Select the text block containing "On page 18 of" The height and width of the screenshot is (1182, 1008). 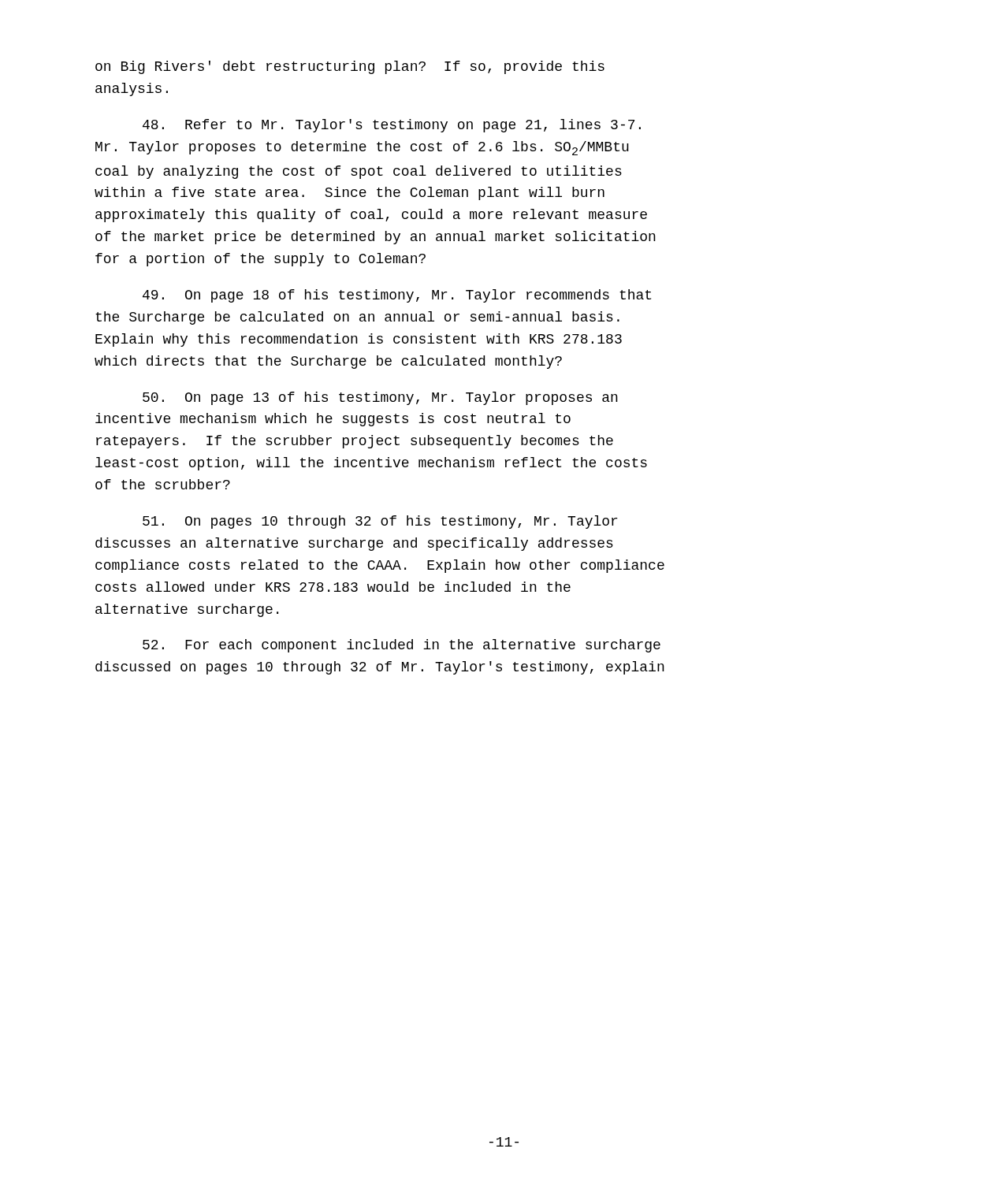tap(374, 328)
